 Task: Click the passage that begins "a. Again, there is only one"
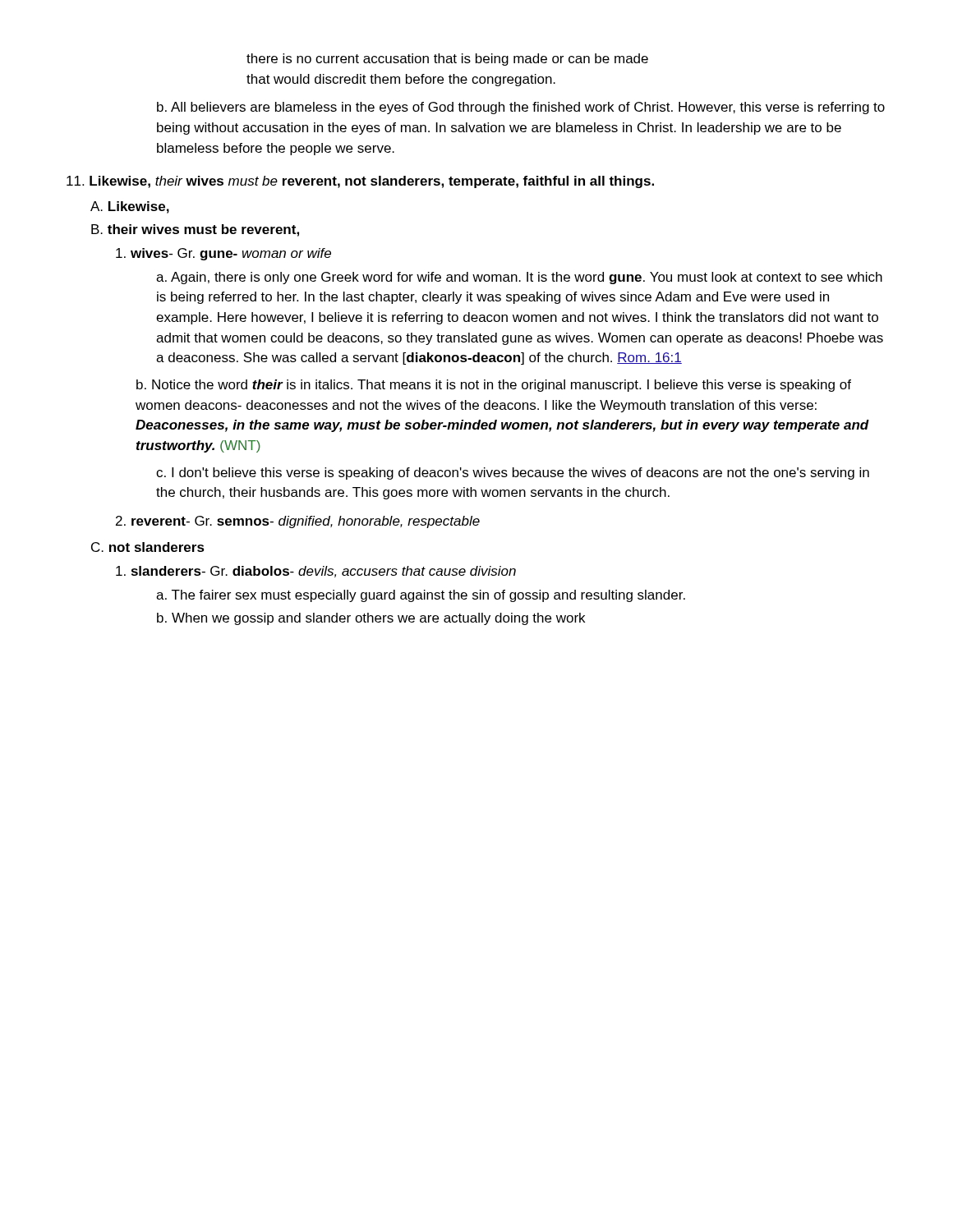tap(520, 317)
